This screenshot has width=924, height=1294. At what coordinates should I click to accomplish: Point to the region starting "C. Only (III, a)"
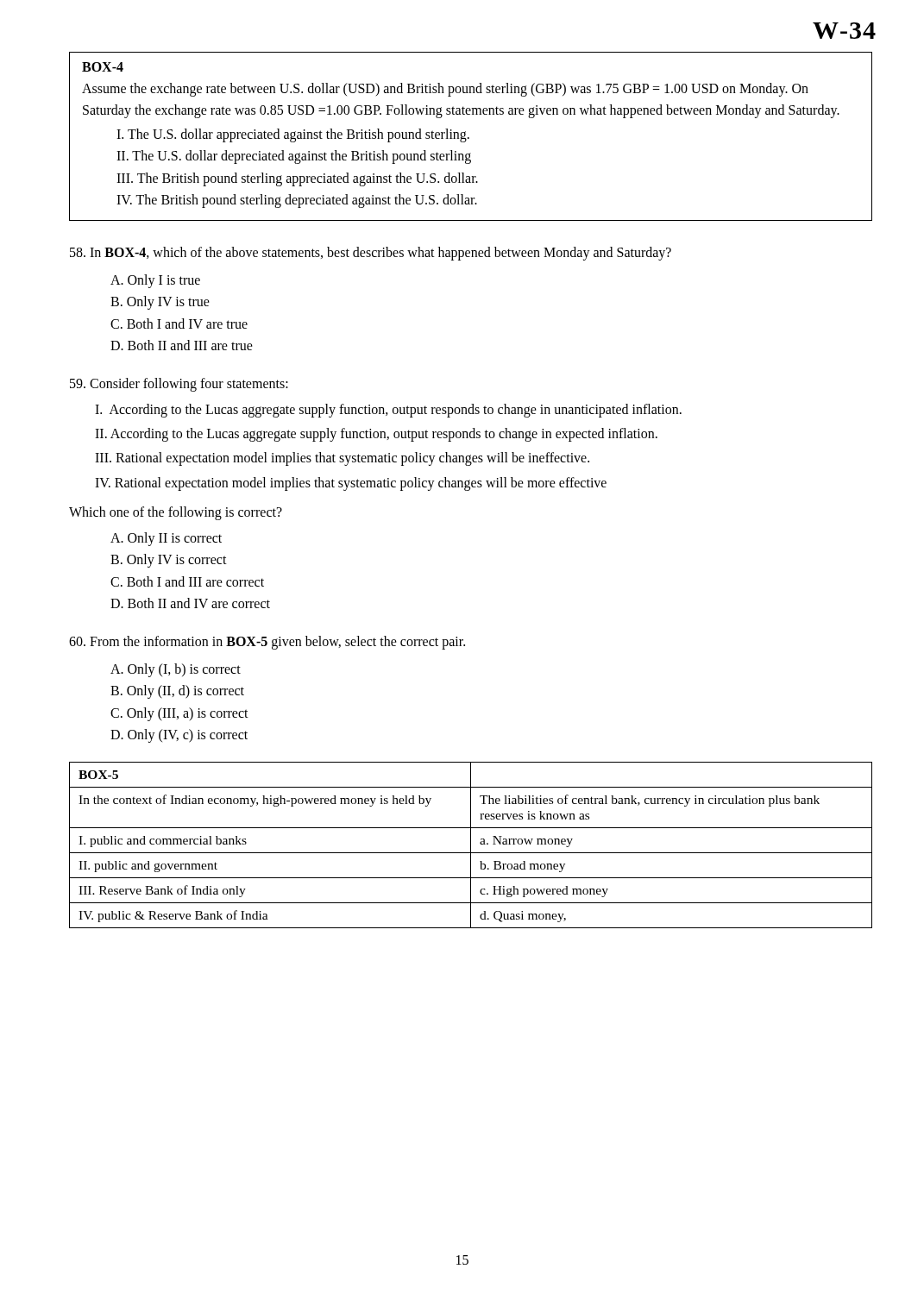click(x=179, y=713)
